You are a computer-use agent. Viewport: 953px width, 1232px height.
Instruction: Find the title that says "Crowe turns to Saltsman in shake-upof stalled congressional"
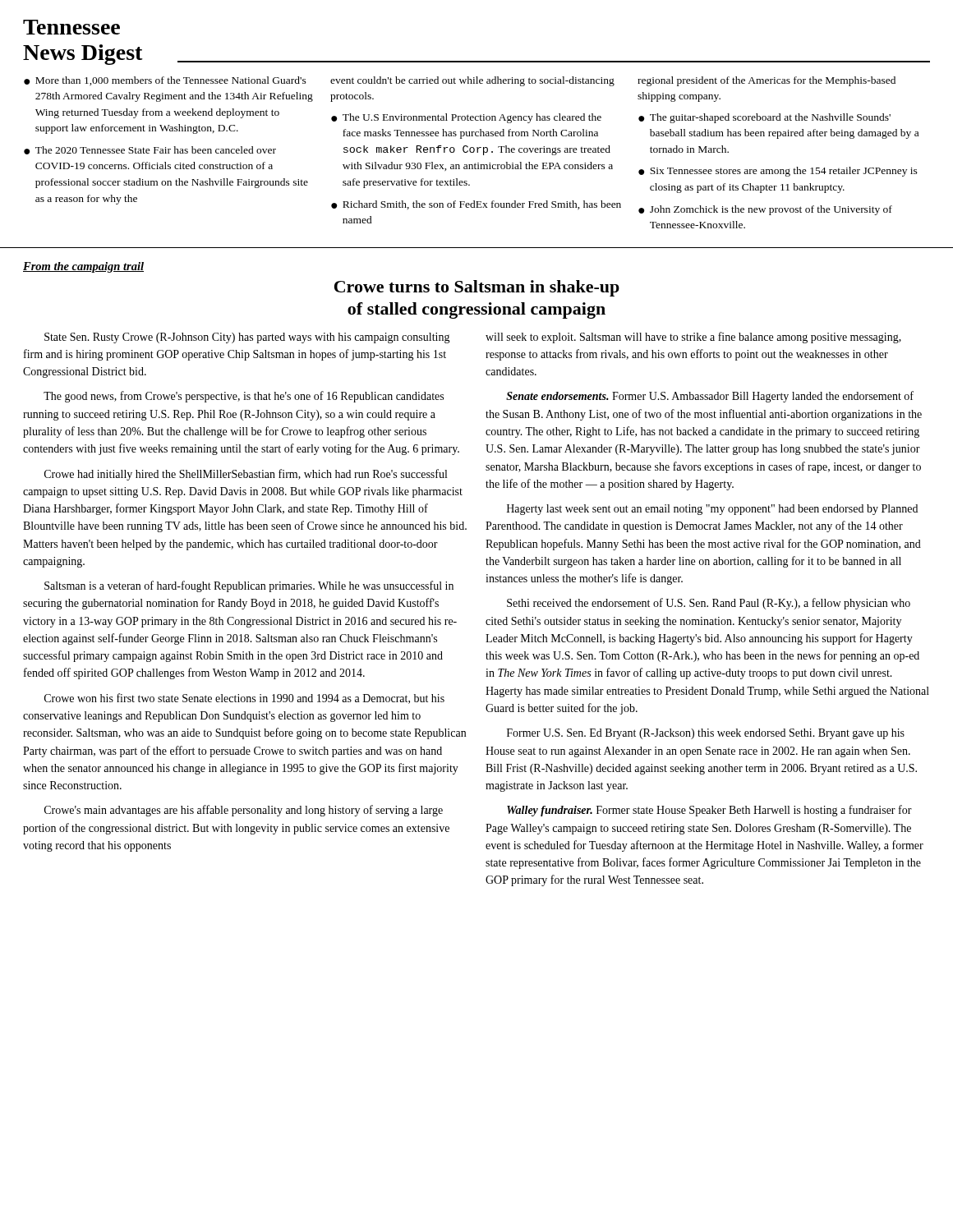[476, 297]
